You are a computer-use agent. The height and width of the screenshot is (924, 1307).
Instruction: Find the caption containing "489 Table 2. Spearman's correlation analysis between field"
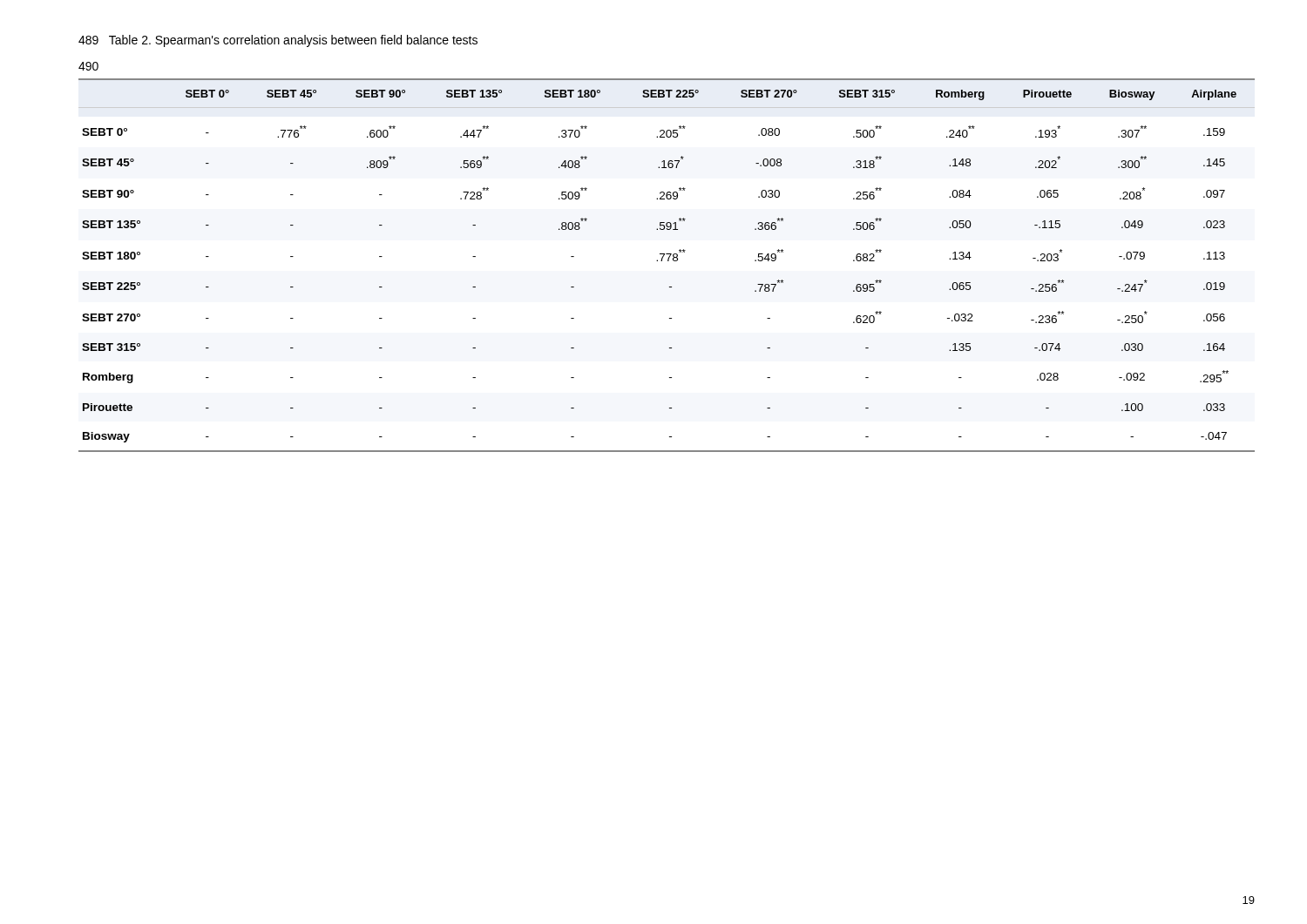(x=278, y=40)
